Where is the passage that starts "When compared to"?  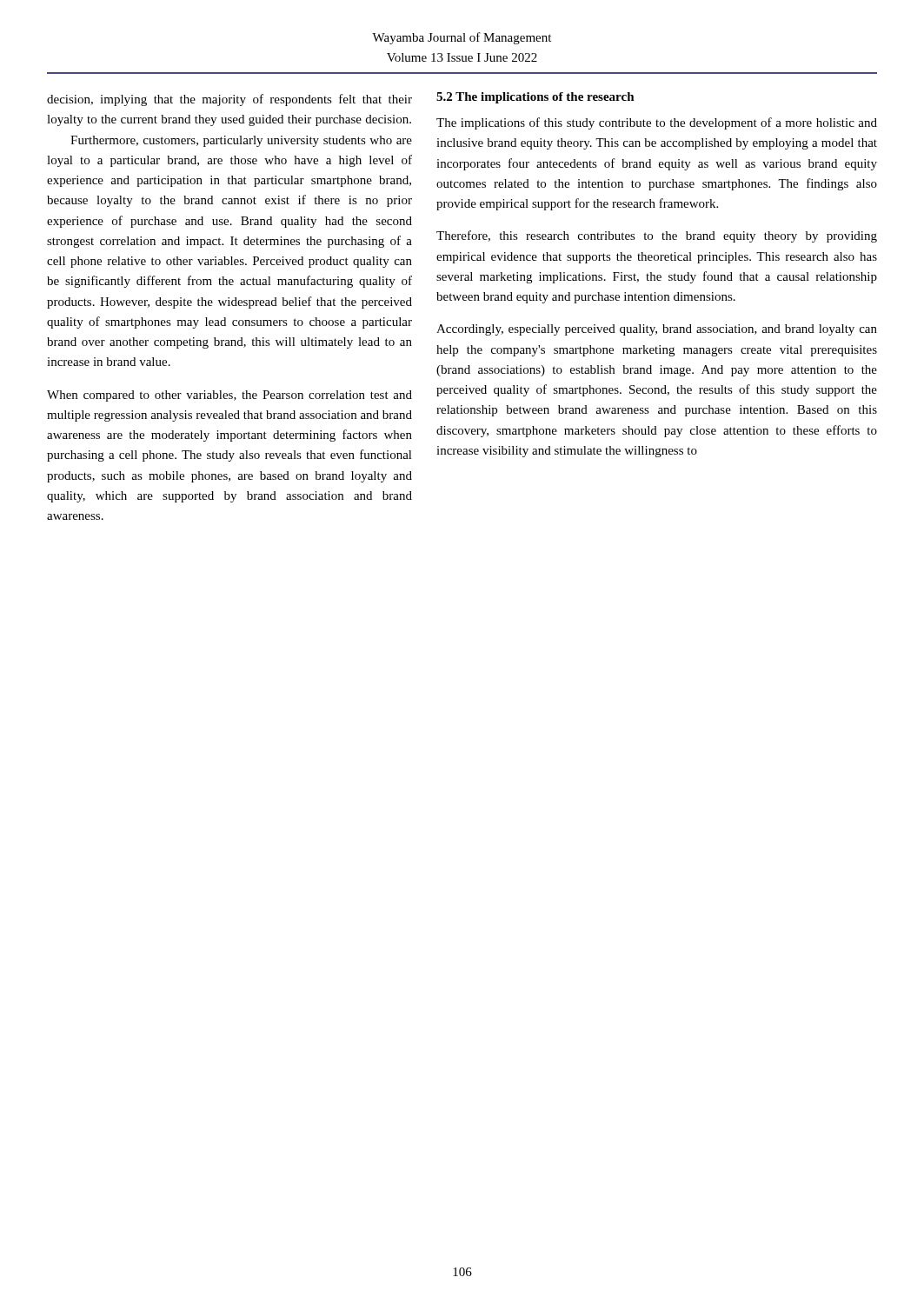(x=229, y=455)
